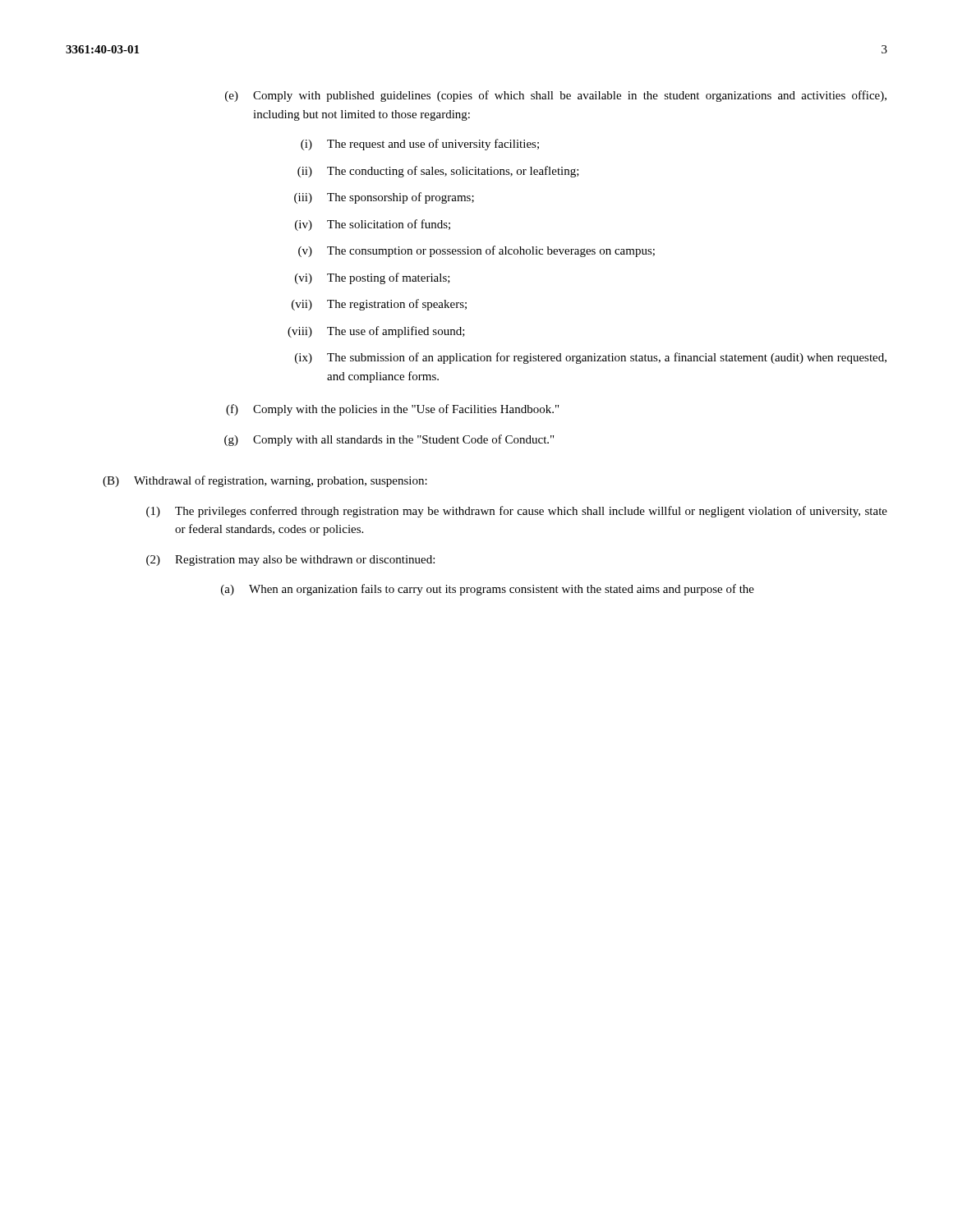Find the list item containing "(iii) The sponsorship of"
Viewport: 953px width, 1232px height.
click(x=476, y=197)
